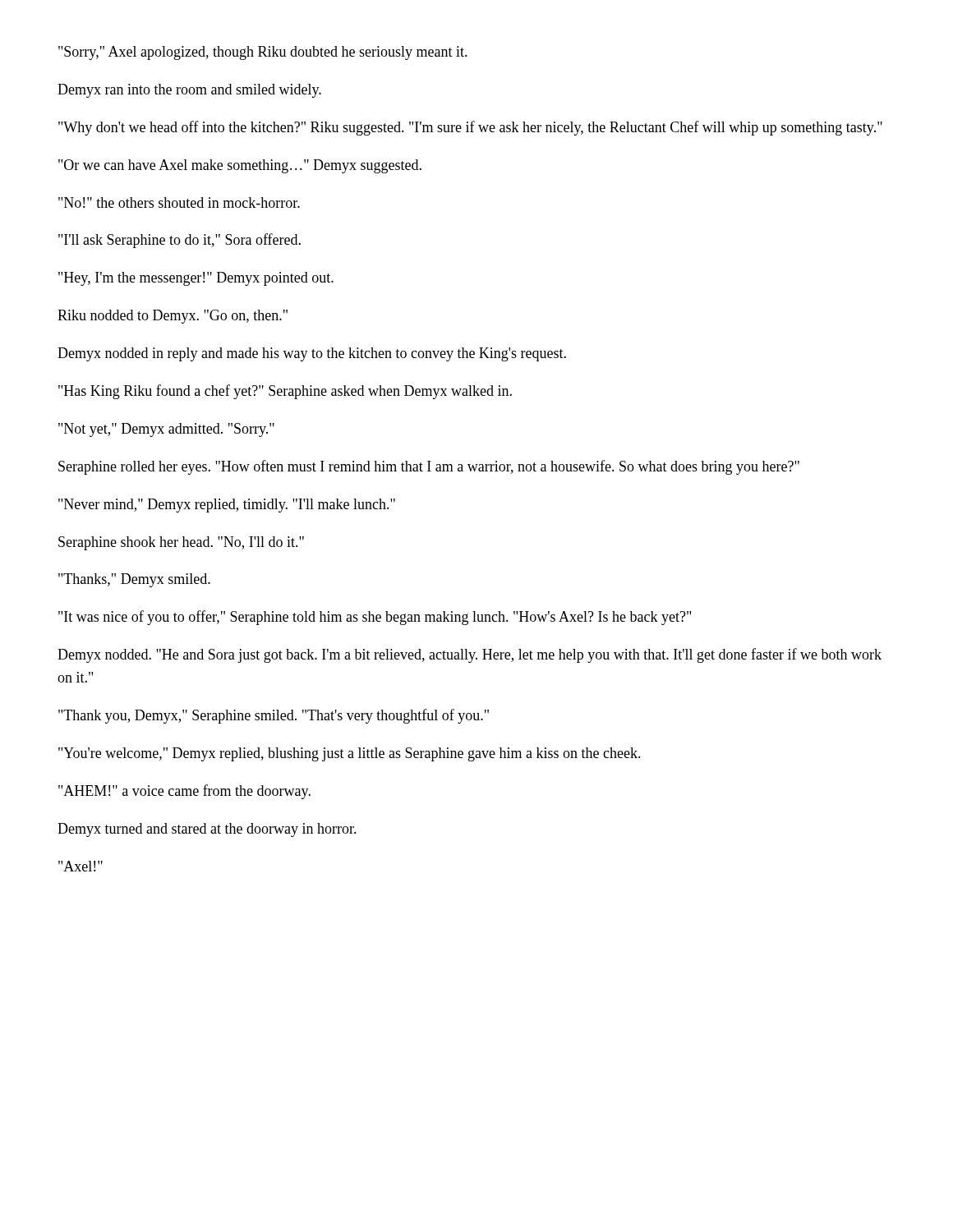Viewport: 953px width, 1232px height.
Task: Locate the text with the text ""No!" the others shouted in mock-horror."
Action: click(179, 202)
